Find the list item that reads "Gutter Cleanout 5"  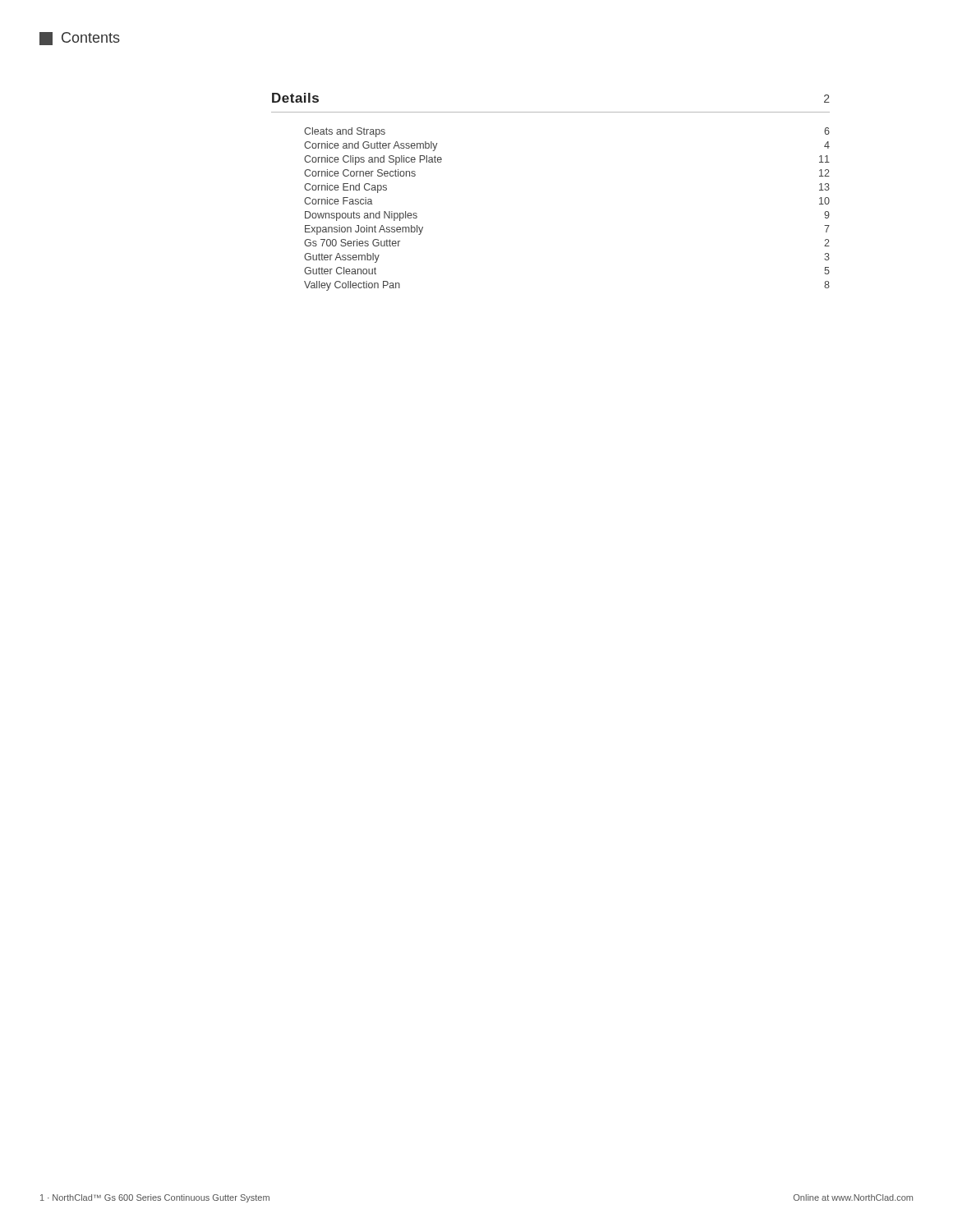coord(337,269)
